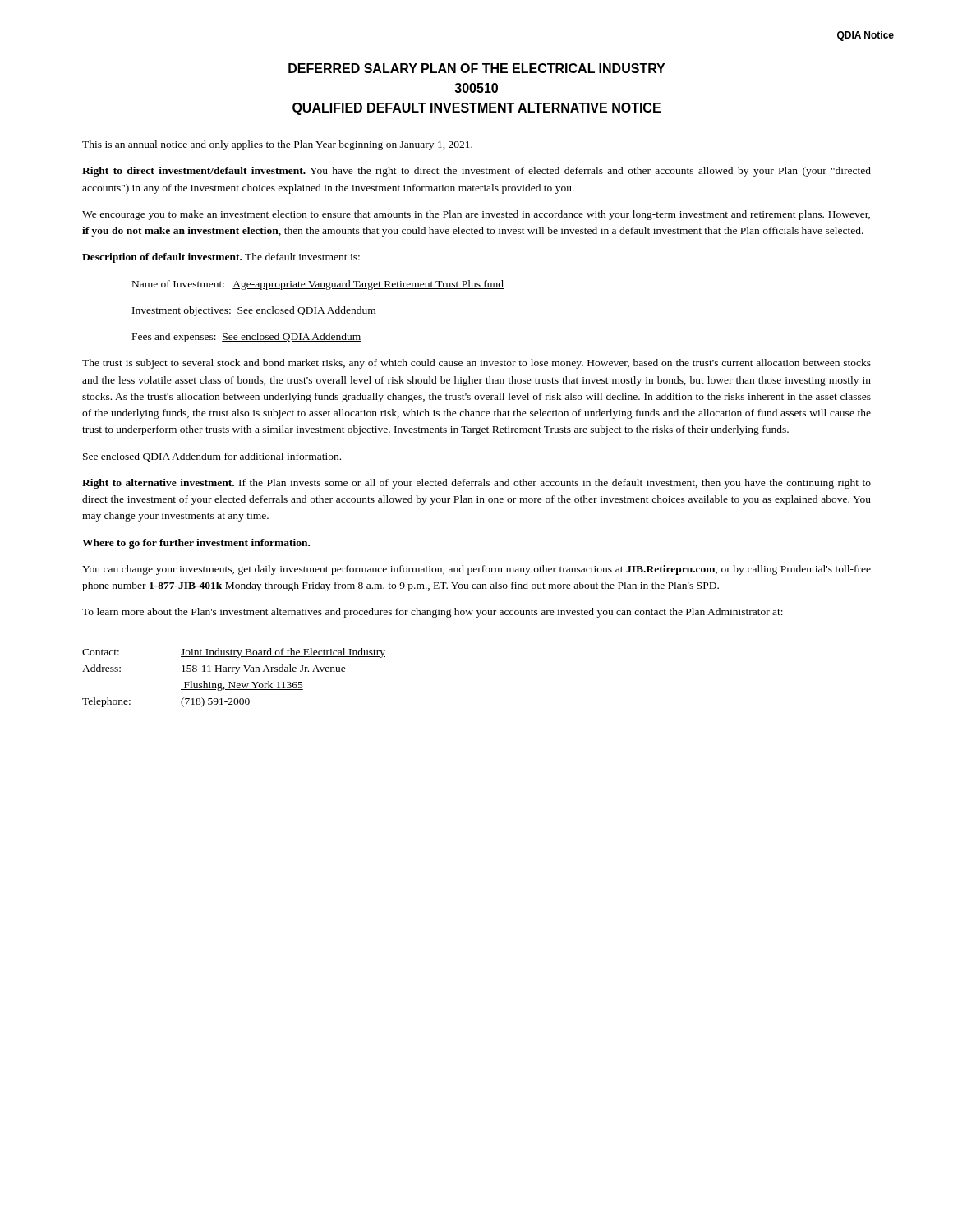Screen dimensions: 1232x953
Task: Select the text block that reads "See enclosed QDIA"
Action: [212, 457]
